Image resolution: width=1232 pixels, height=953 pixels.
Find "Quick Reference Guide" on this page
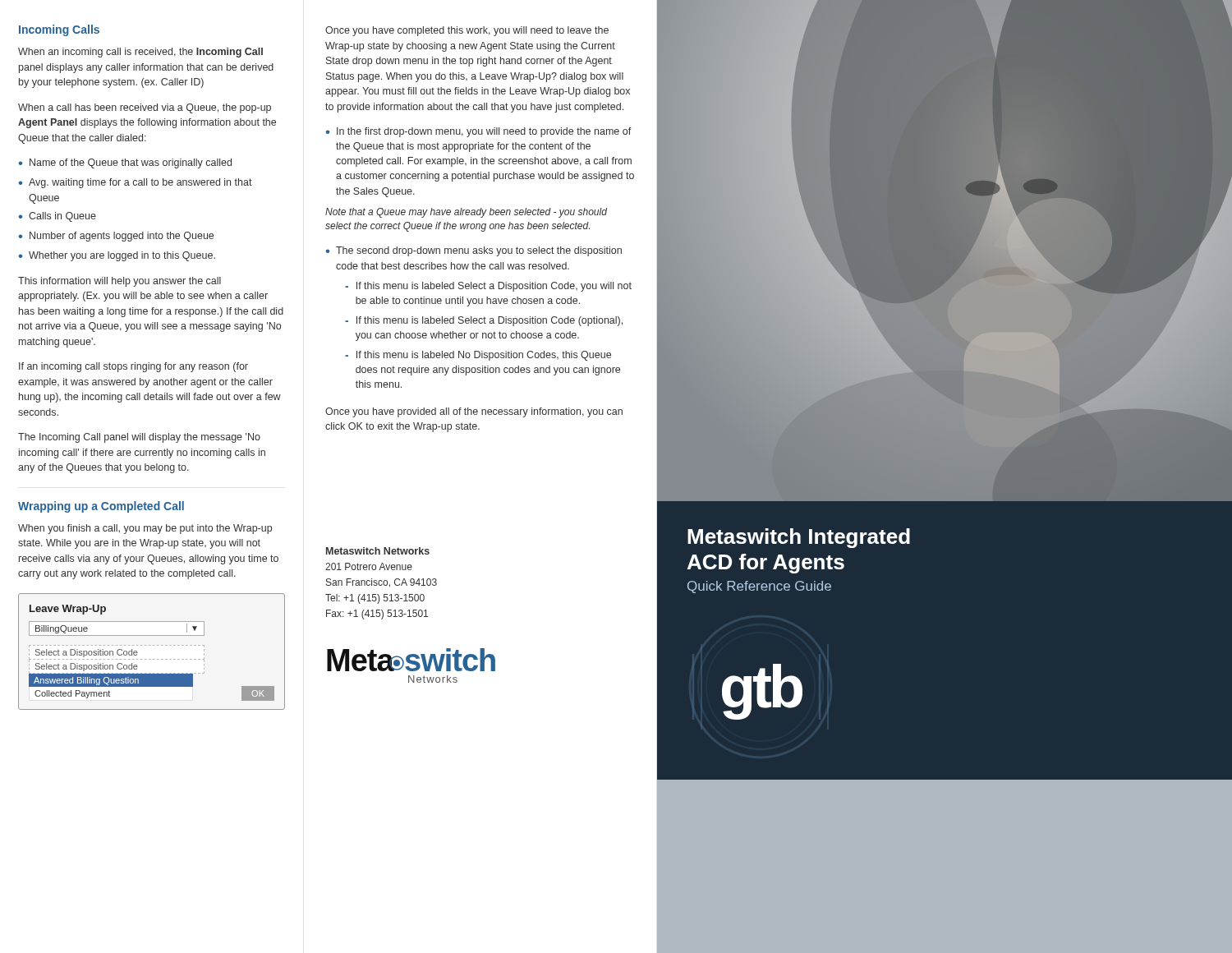[x=759, y=587]
